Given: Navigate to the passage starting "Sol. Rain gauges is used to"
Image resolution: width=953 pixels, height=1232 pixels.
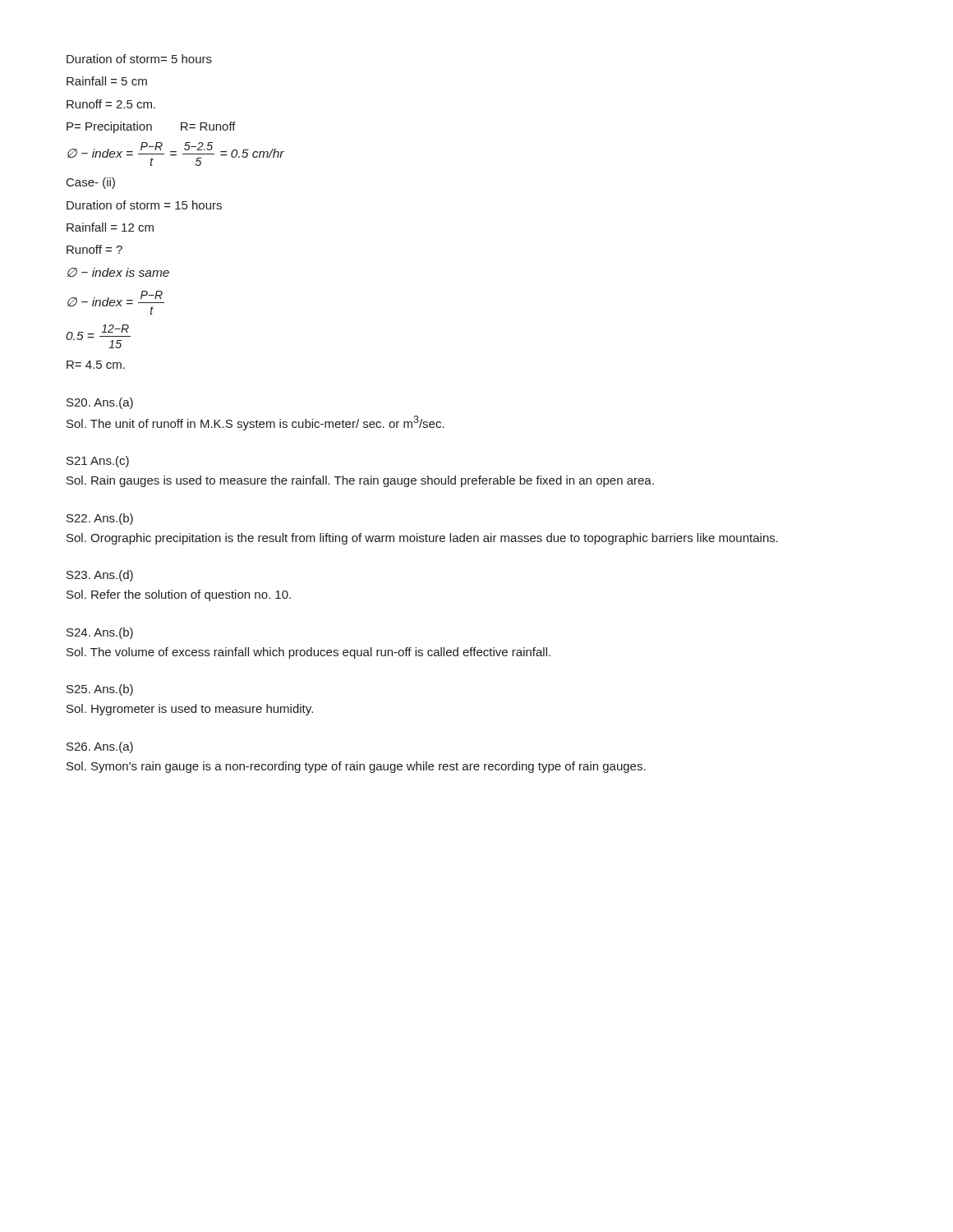Looking at the screenshot, I should point(360,480).
